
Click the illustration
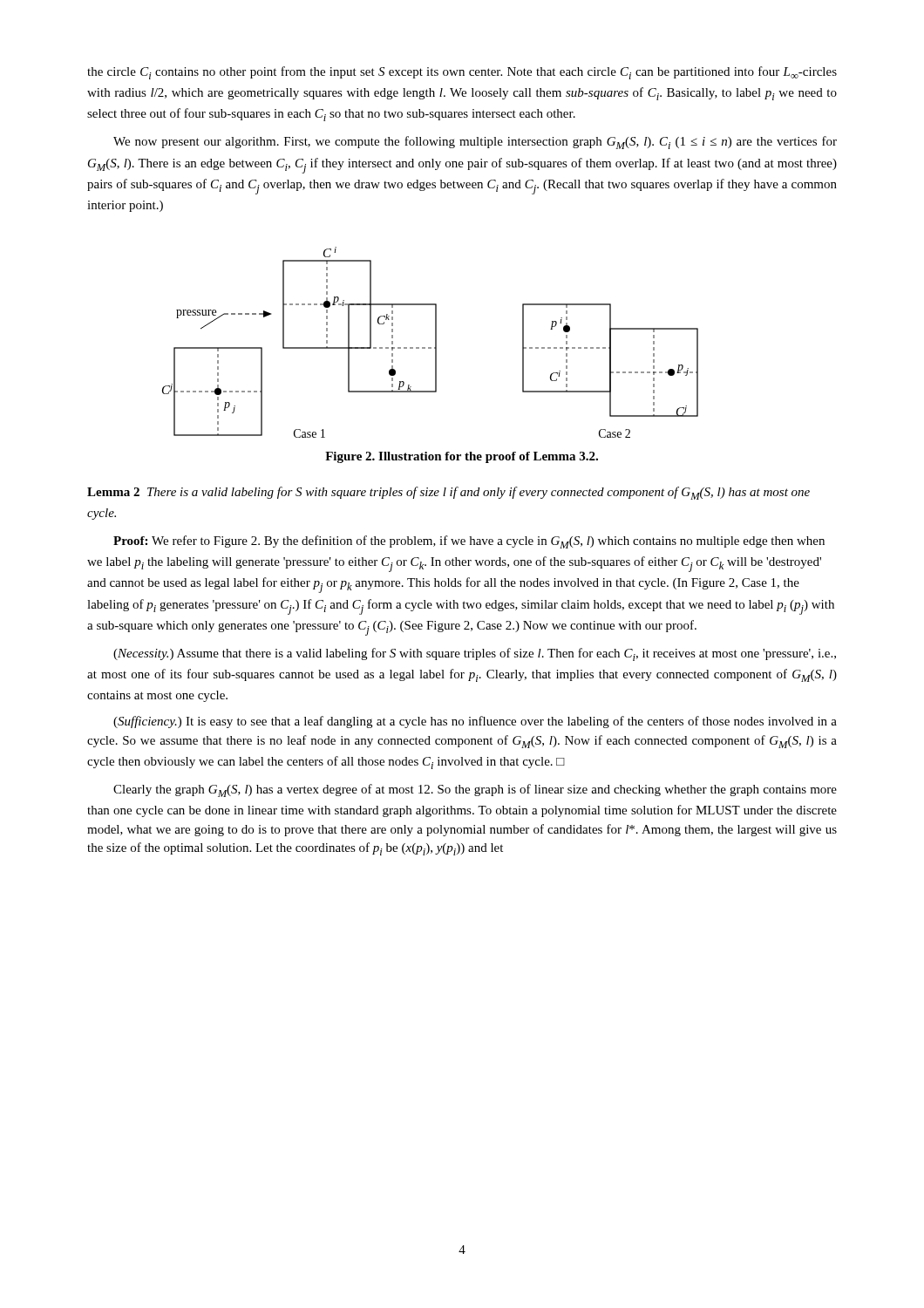(462, 341)
